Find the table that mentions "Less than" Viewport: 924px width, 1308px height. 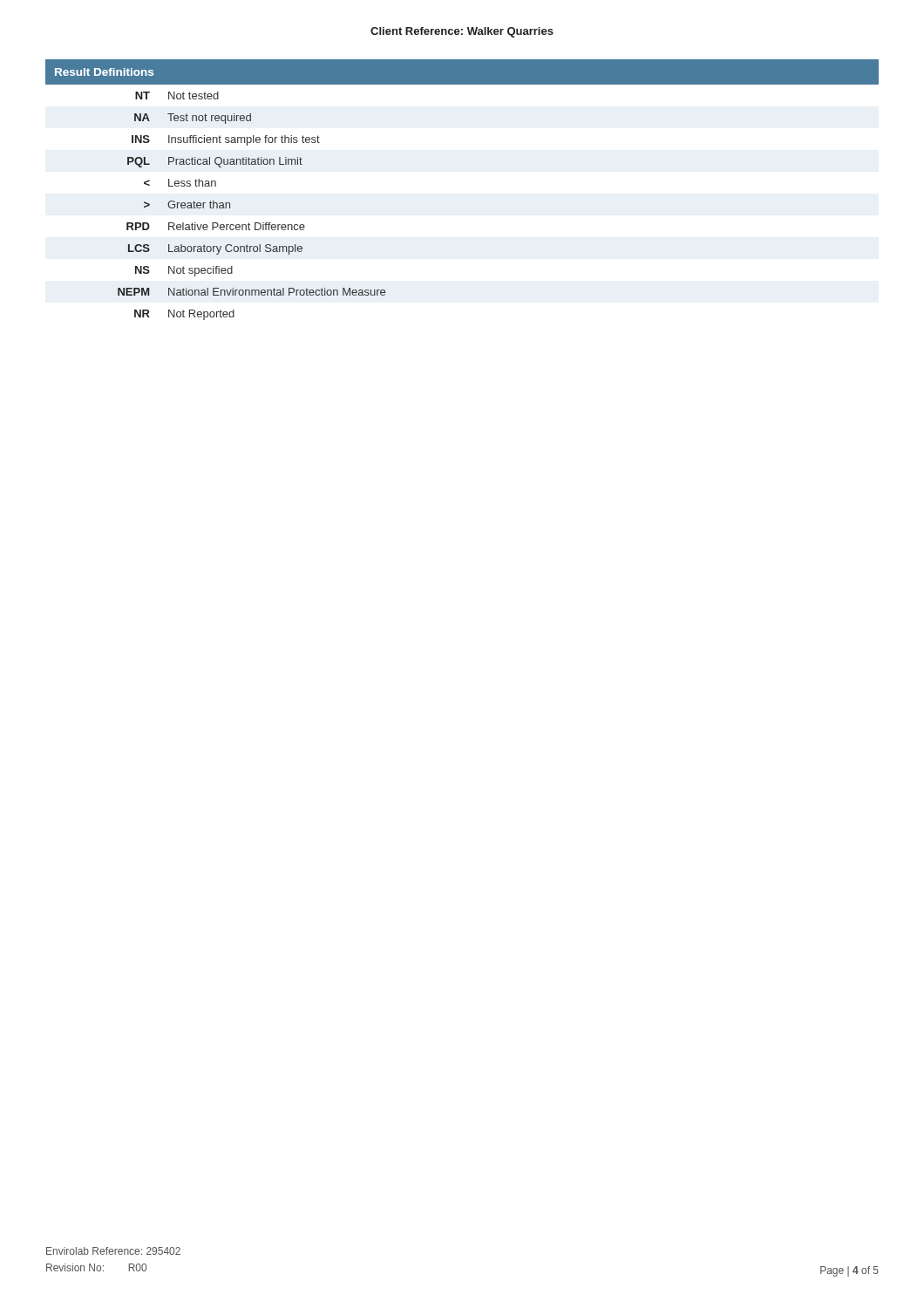tap(462, 192)
